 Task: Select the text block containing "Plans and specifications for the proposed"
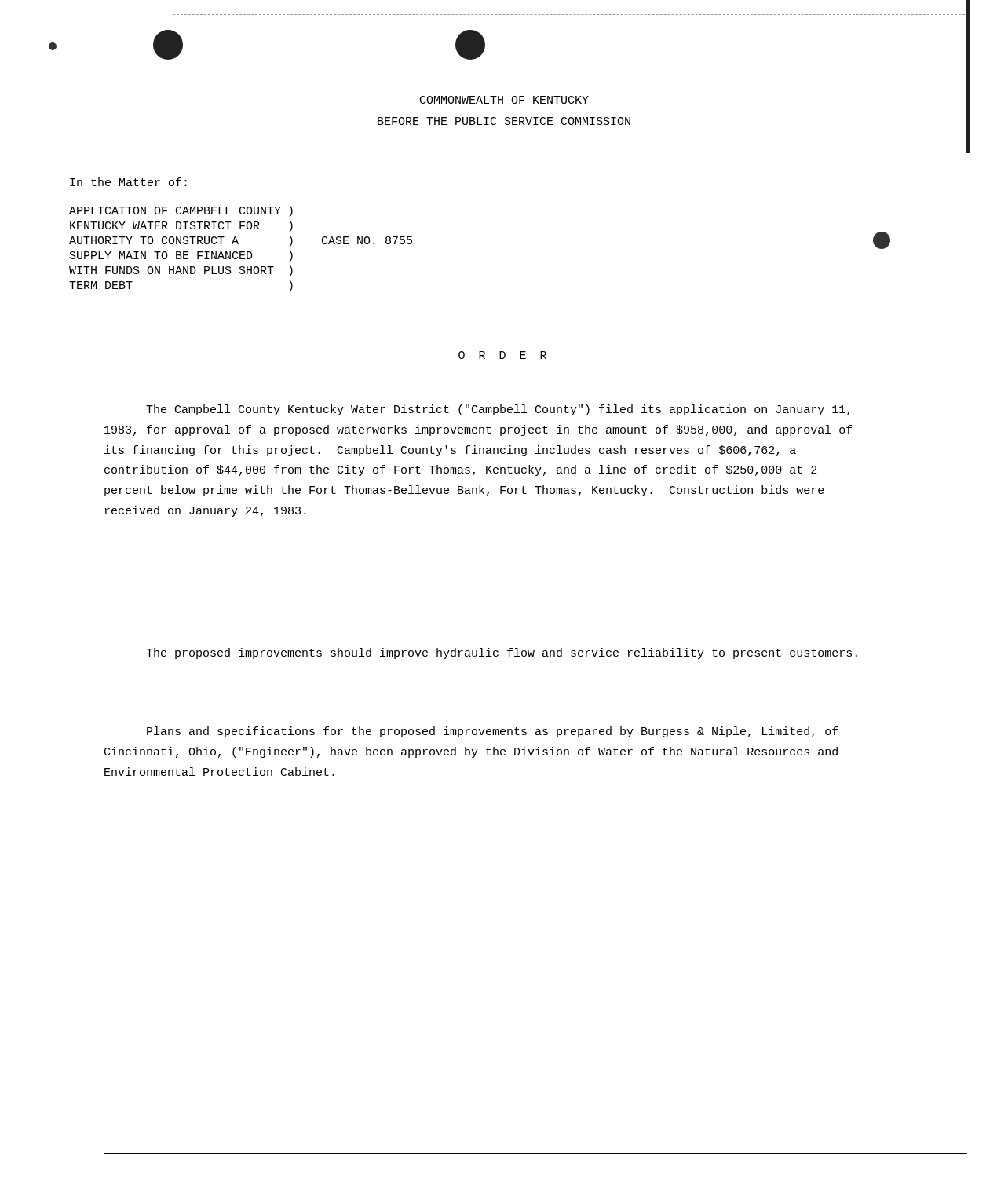click(x=484, y=753)
